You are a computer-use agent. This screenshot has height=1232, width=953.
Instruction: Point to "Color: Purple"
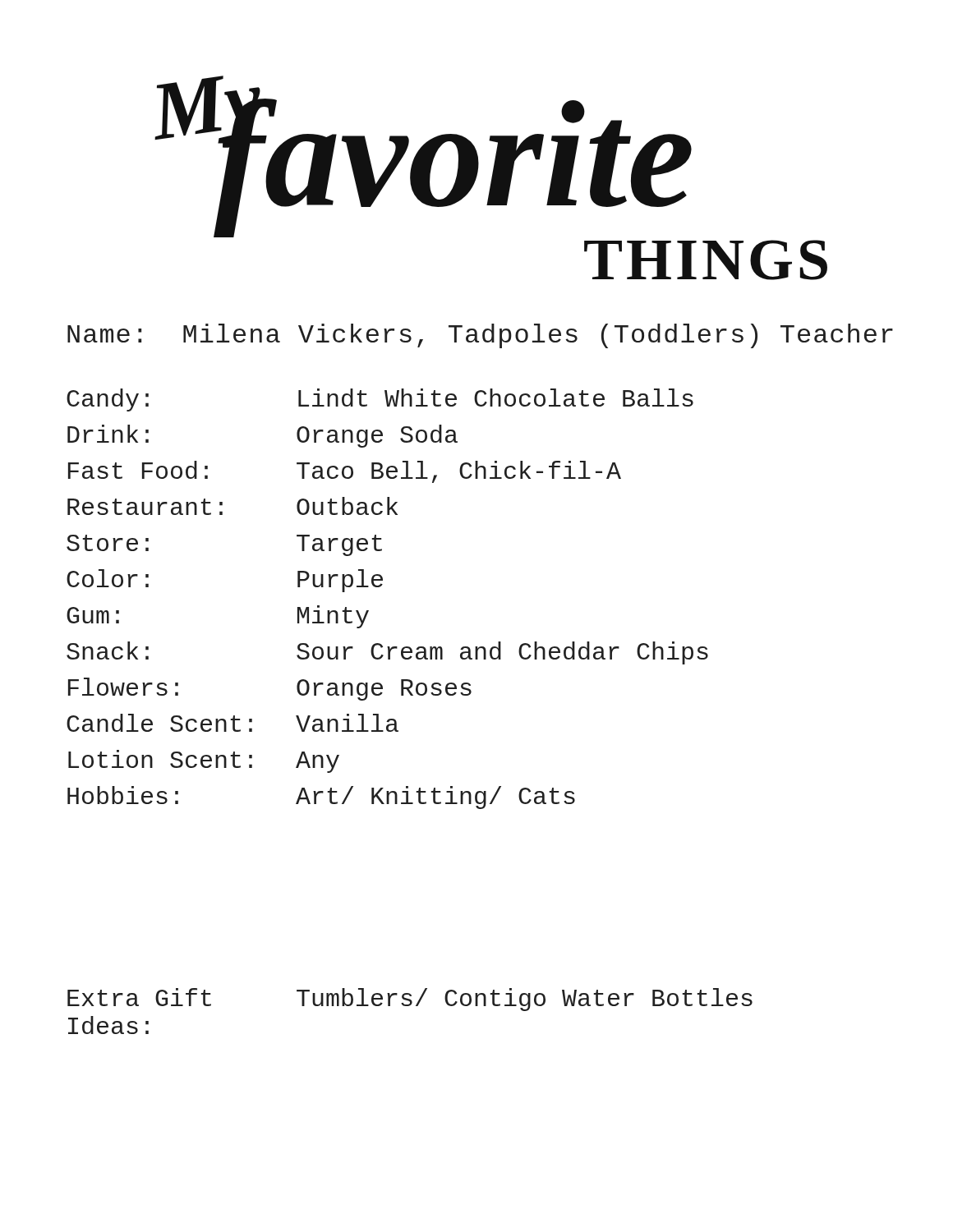103,580
